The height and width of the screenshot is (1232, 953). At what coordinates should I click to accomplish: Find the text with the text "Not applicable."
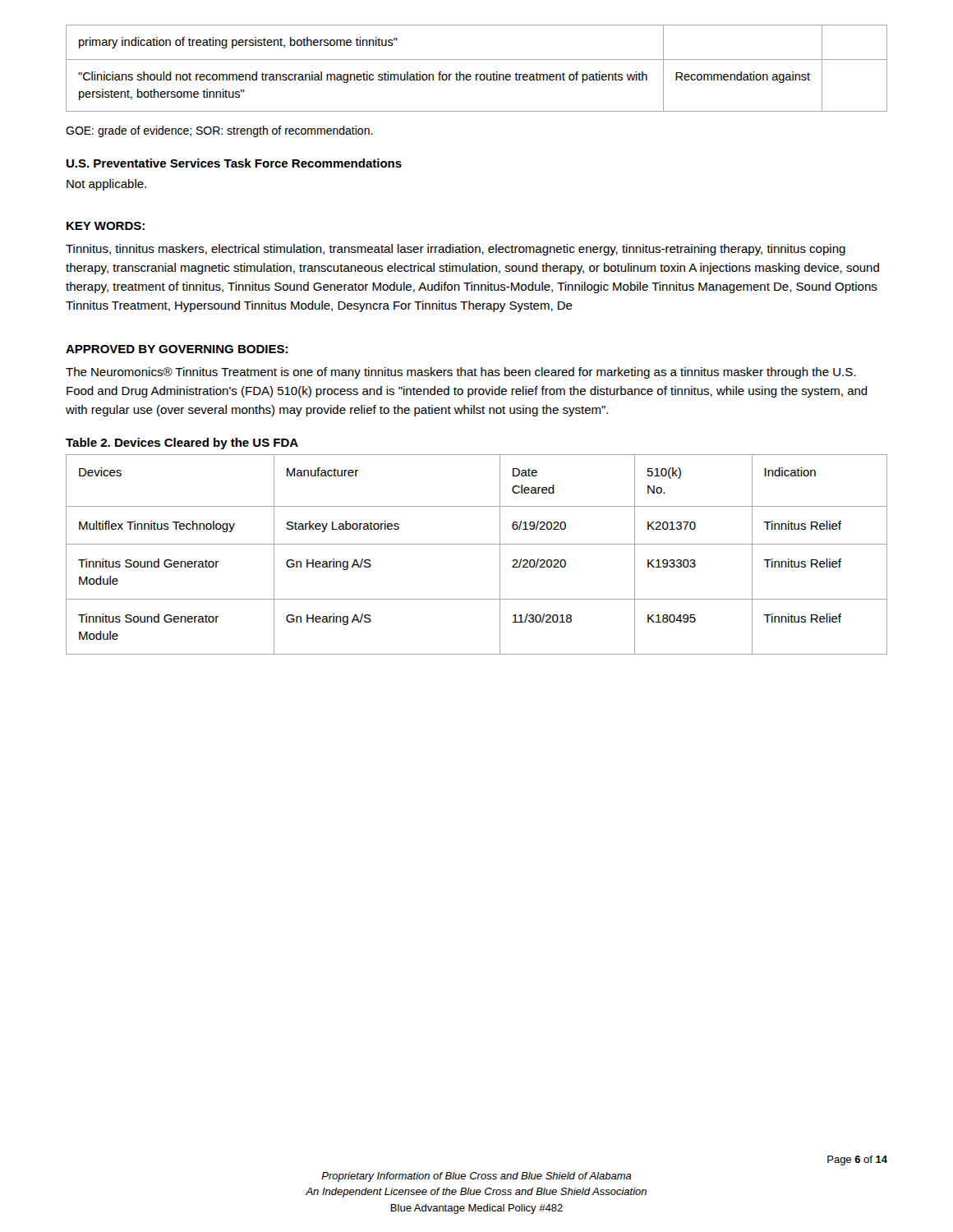point(106,183)
